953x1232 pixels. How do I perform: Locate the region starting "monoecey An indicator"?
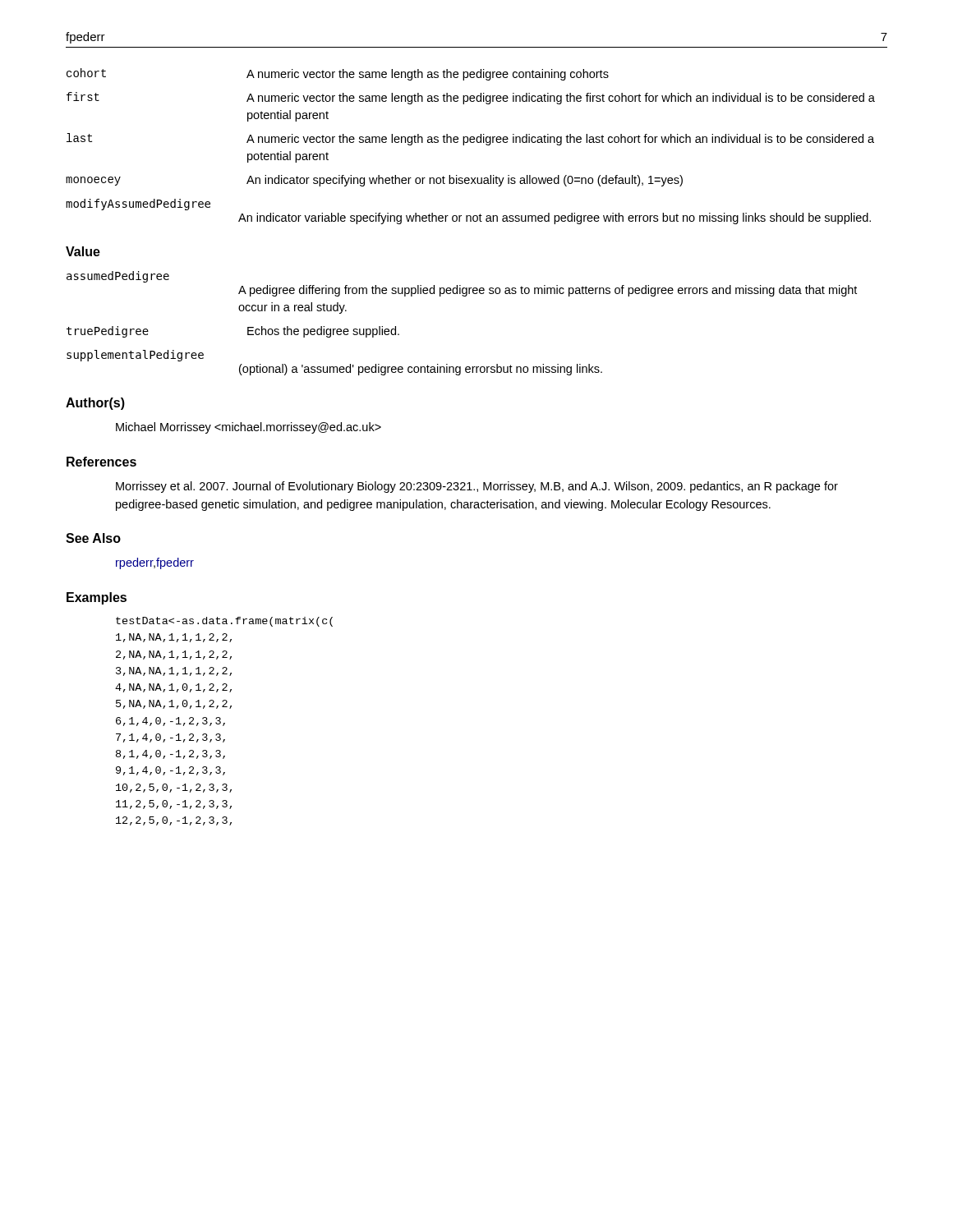click(476, 180)
